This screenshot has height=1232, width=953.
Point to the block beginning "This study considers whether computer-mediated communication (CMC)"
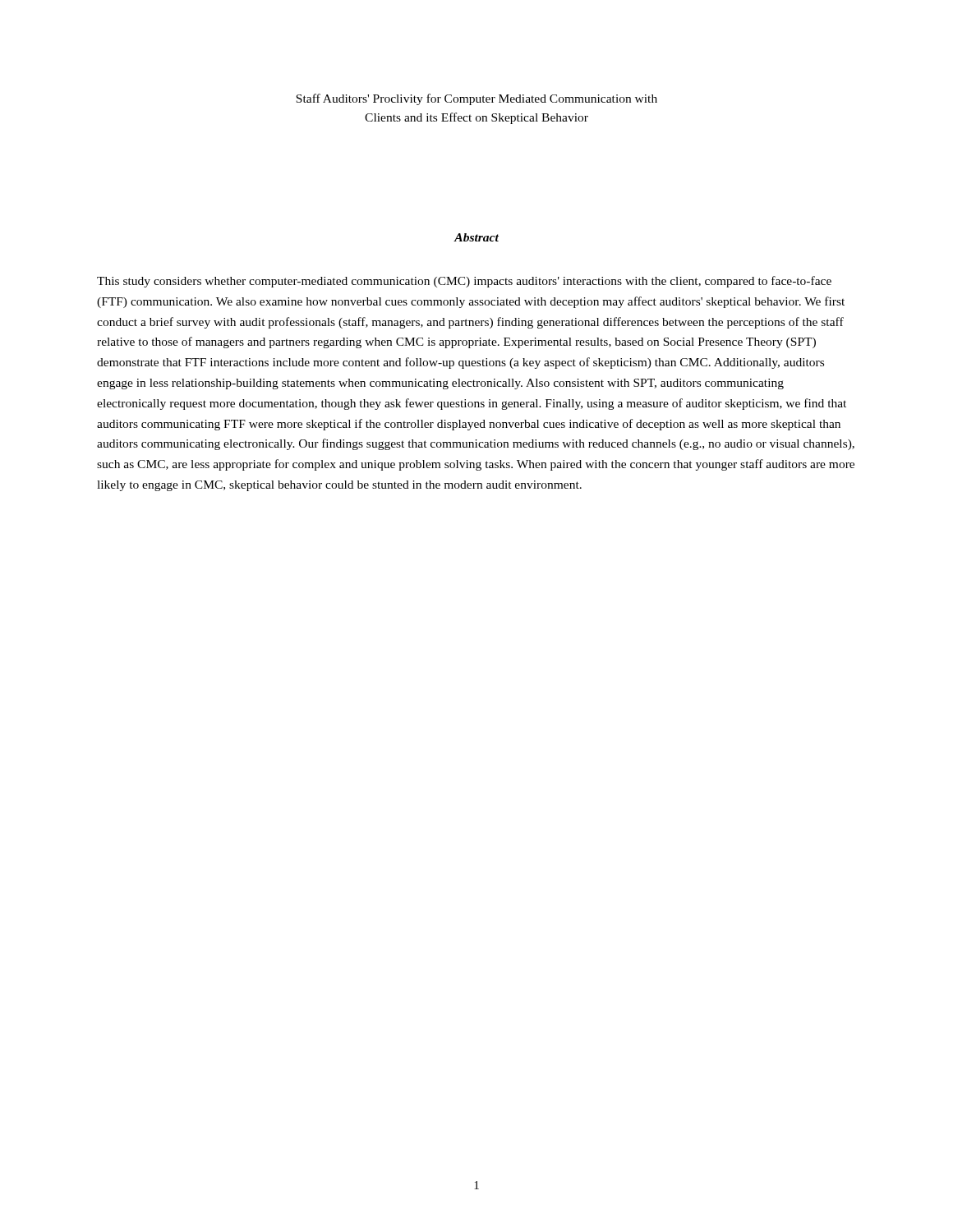point(476,382)
